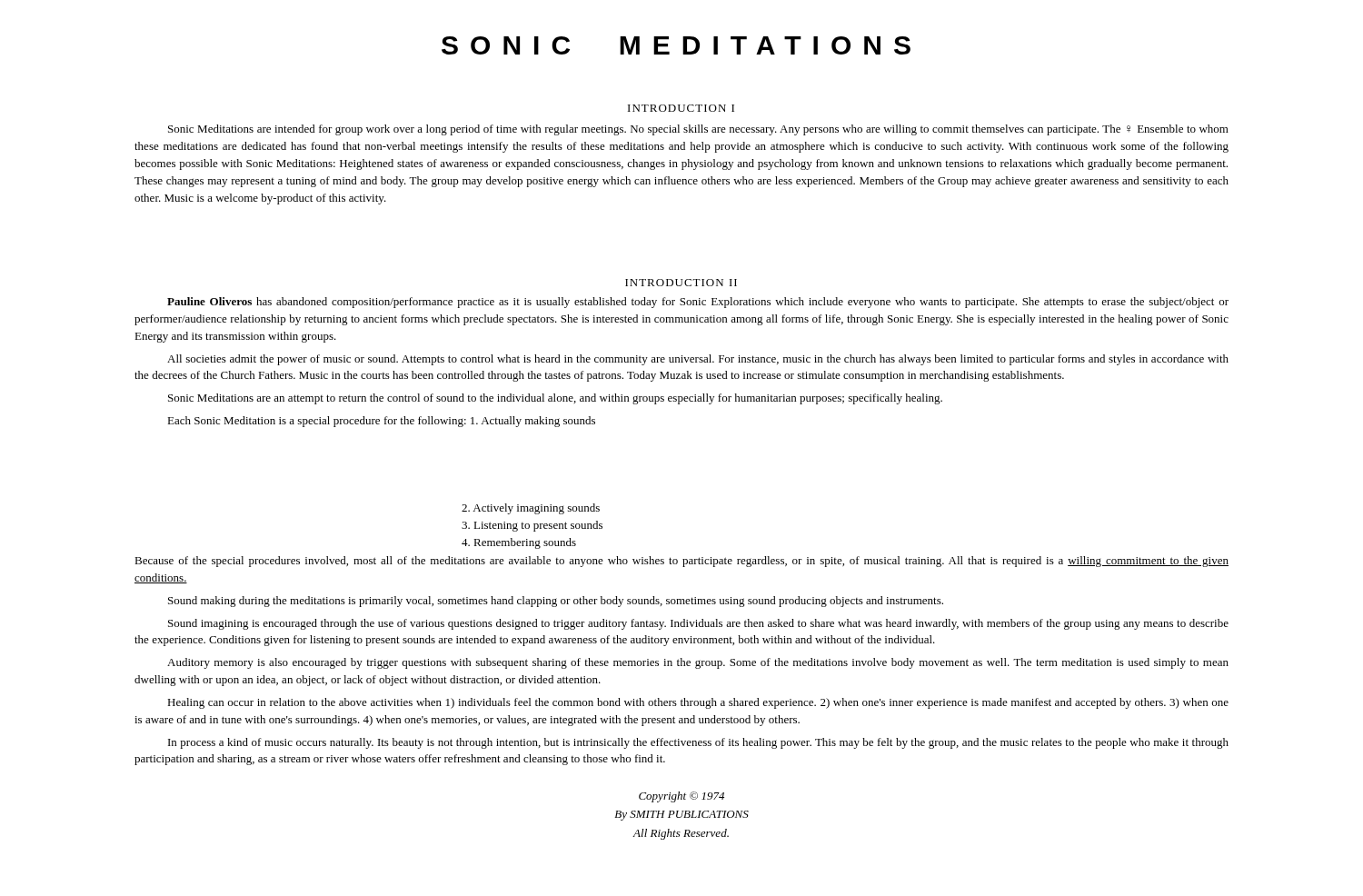Viewport: 1363px width, 896px height.
Task: Point to the element starting "Pauline Oliveros has abandoned"
Action: tap(682, 362)
